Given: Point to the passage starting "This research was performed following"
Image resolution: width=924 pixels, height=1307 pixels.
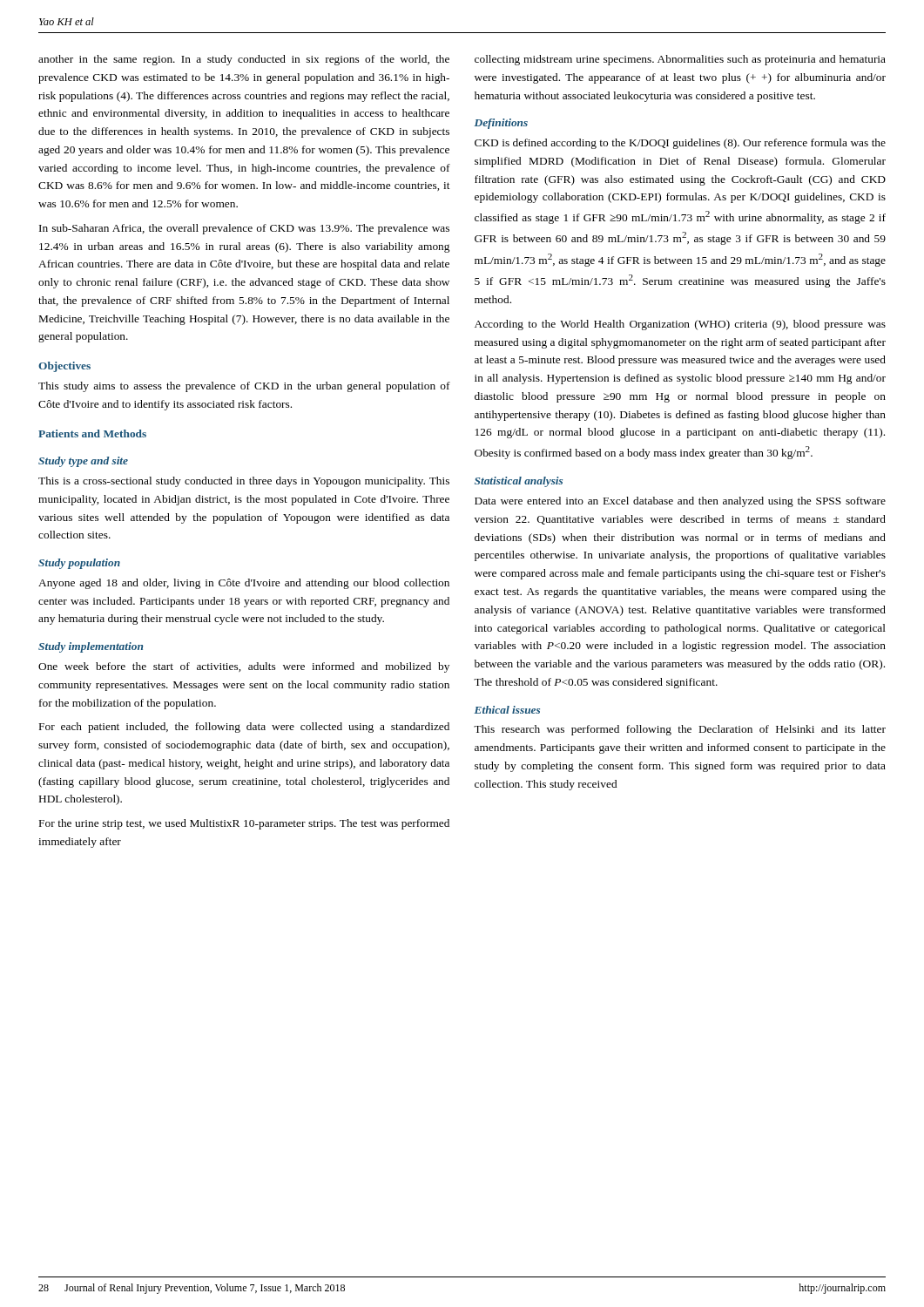Looking at the screenshot, I should click(680, 757).
